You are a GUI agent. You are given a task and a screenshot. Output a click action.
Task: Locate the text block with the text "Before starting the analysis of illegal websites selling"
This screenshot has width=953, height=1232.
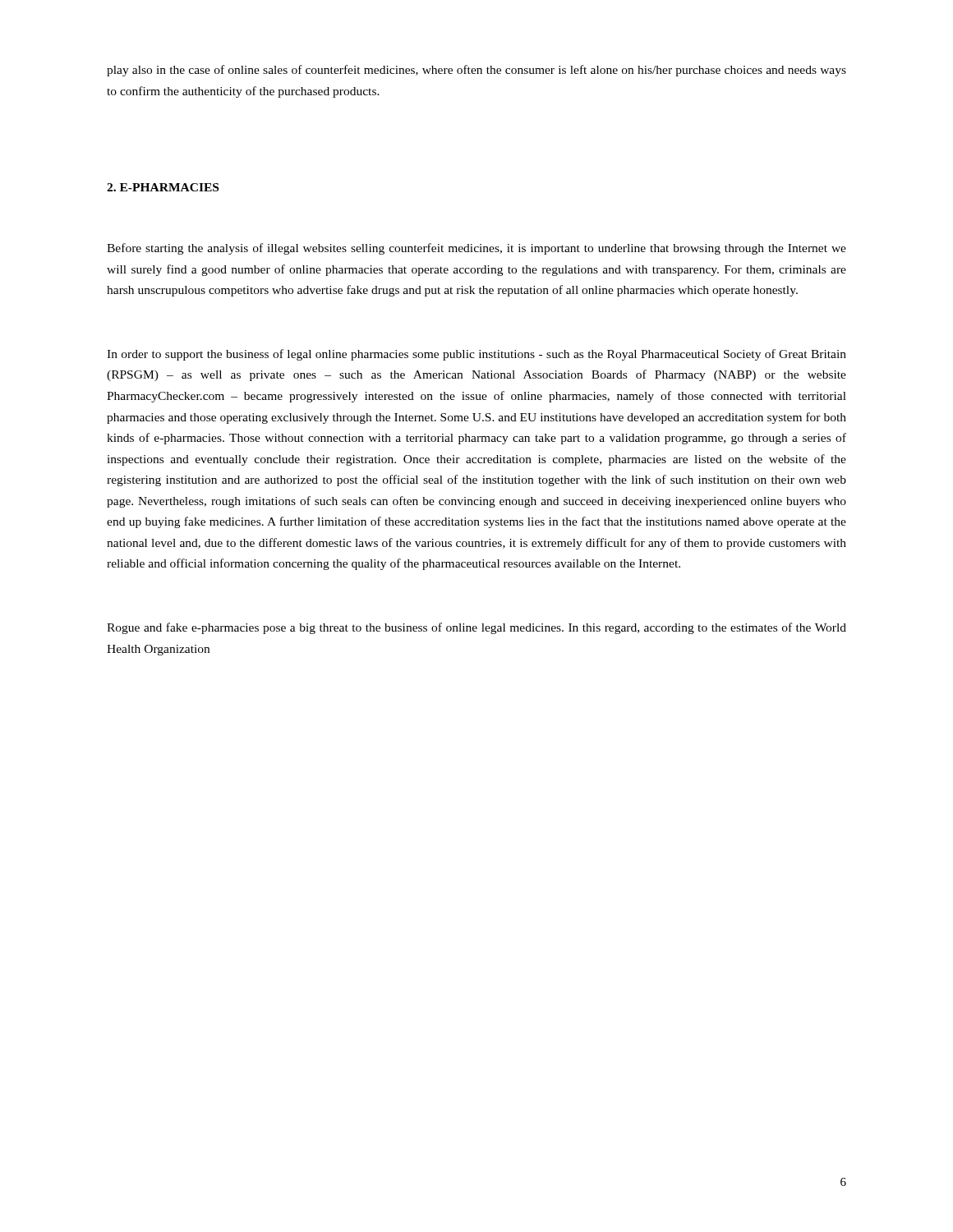476,269
